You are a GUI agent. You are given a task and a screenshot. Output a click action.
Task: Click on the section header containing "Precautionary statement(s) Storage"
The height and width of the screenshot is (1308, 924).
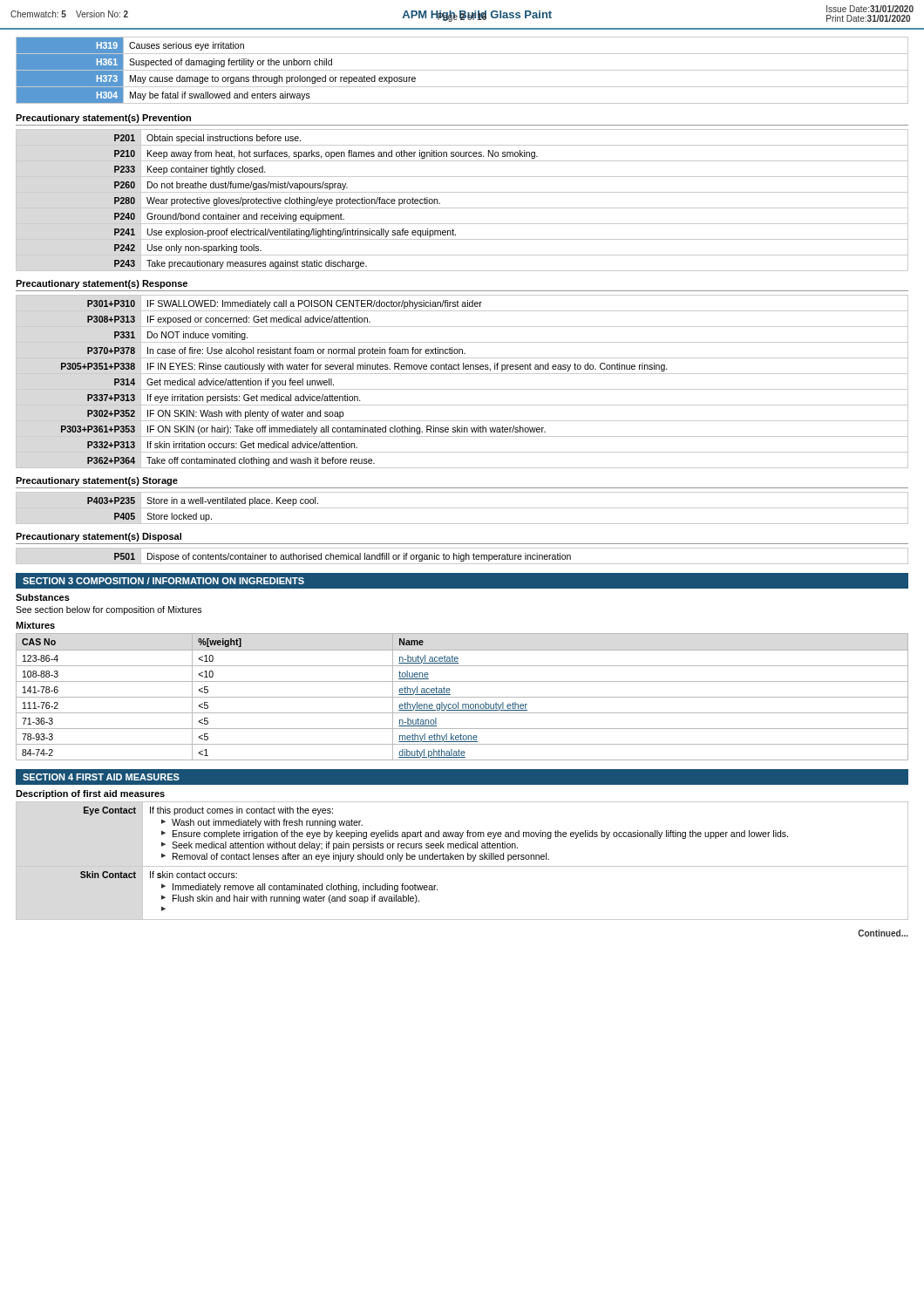tap(97, 480)
